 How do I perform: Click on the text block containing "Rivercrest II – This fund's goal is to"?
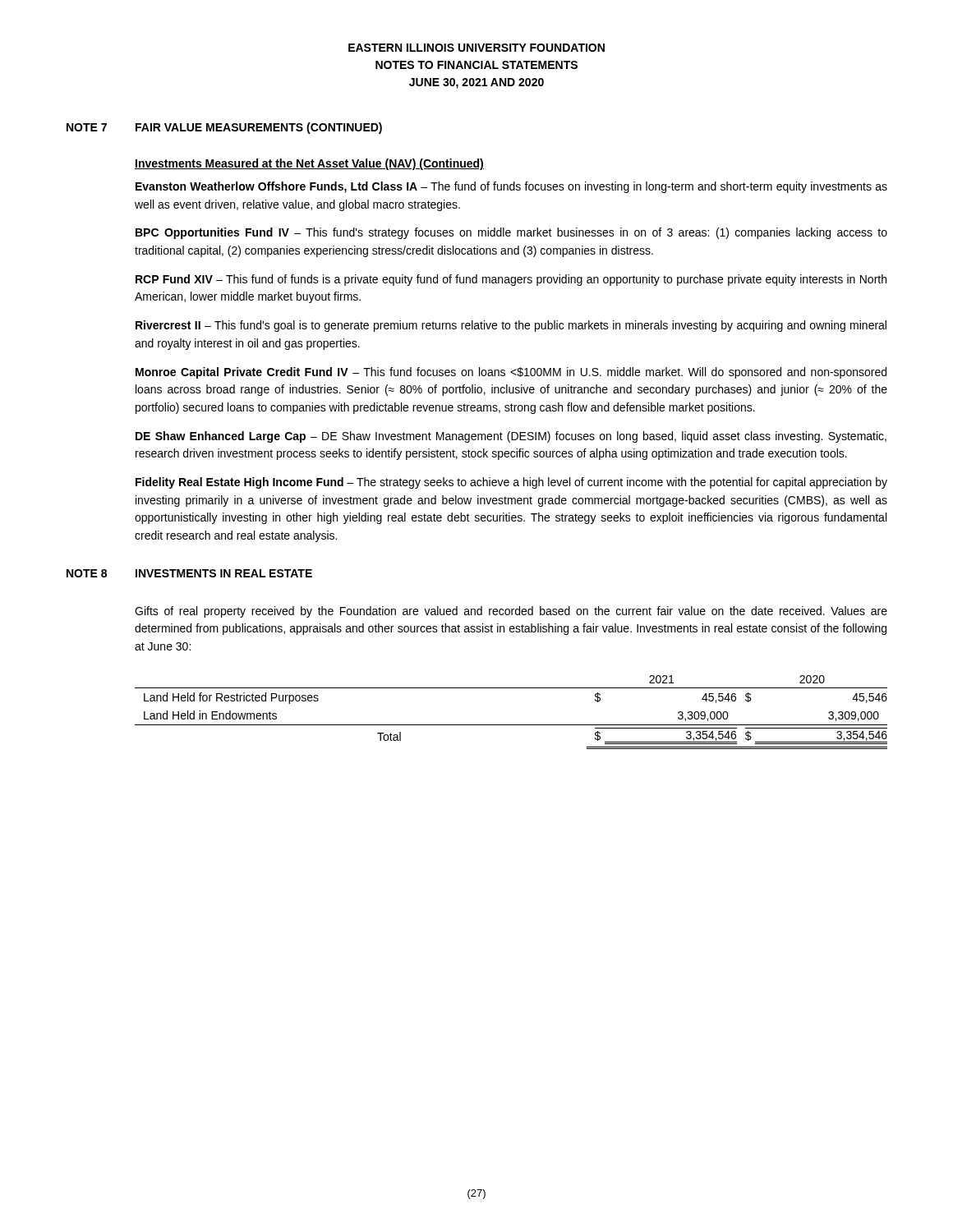pos(511,334)
